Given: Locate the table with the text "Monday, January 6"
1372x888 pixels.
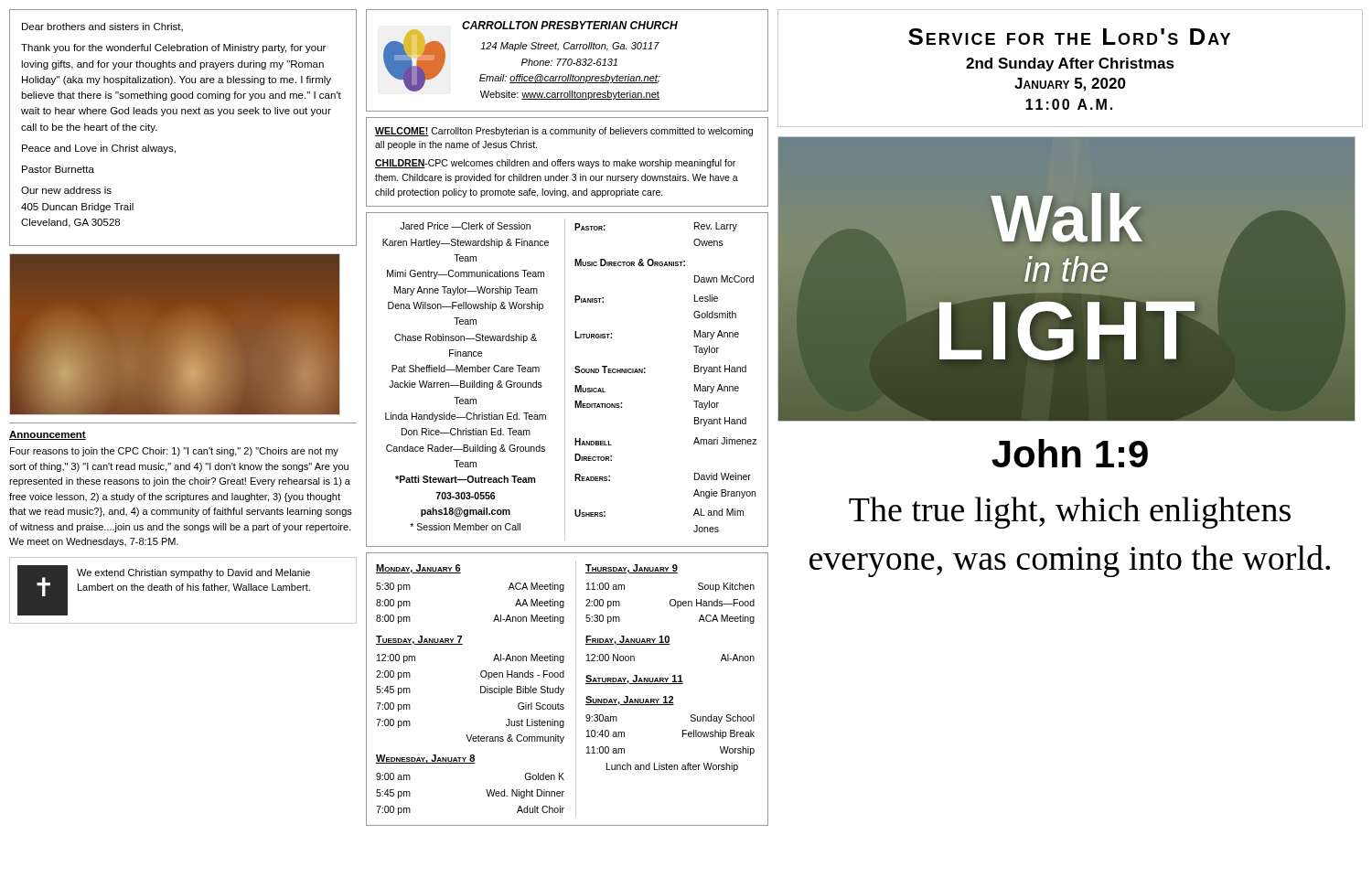Looking at the screenshot, I should 567,689.
